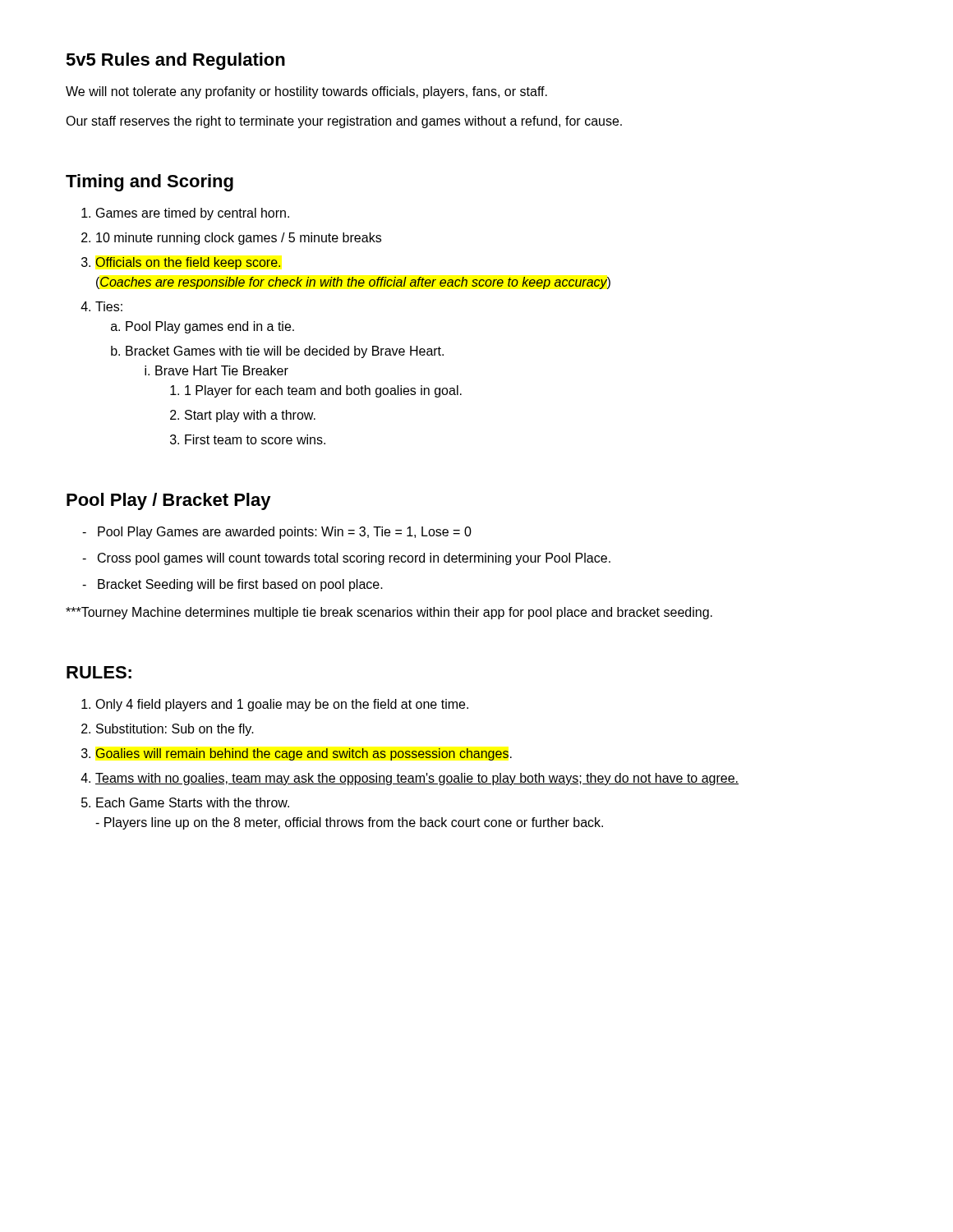Click on the text starting "Games are timed by central horn."
Image resolution: width=953 pixels, height=1232 pixels.
coord(193,214)
